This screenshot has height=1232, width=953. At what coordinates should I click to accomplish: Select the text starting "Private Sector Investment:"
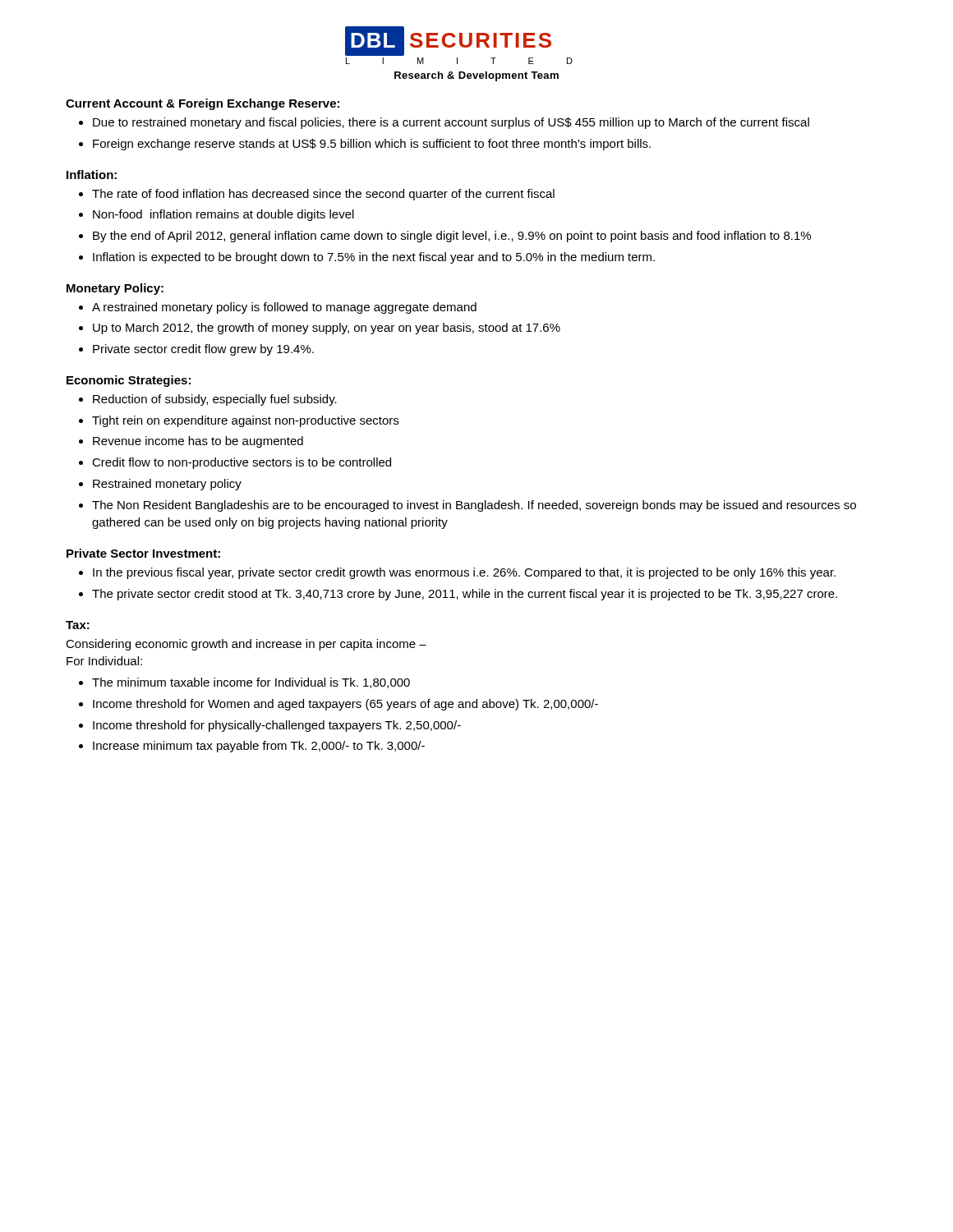click(143, 553)
